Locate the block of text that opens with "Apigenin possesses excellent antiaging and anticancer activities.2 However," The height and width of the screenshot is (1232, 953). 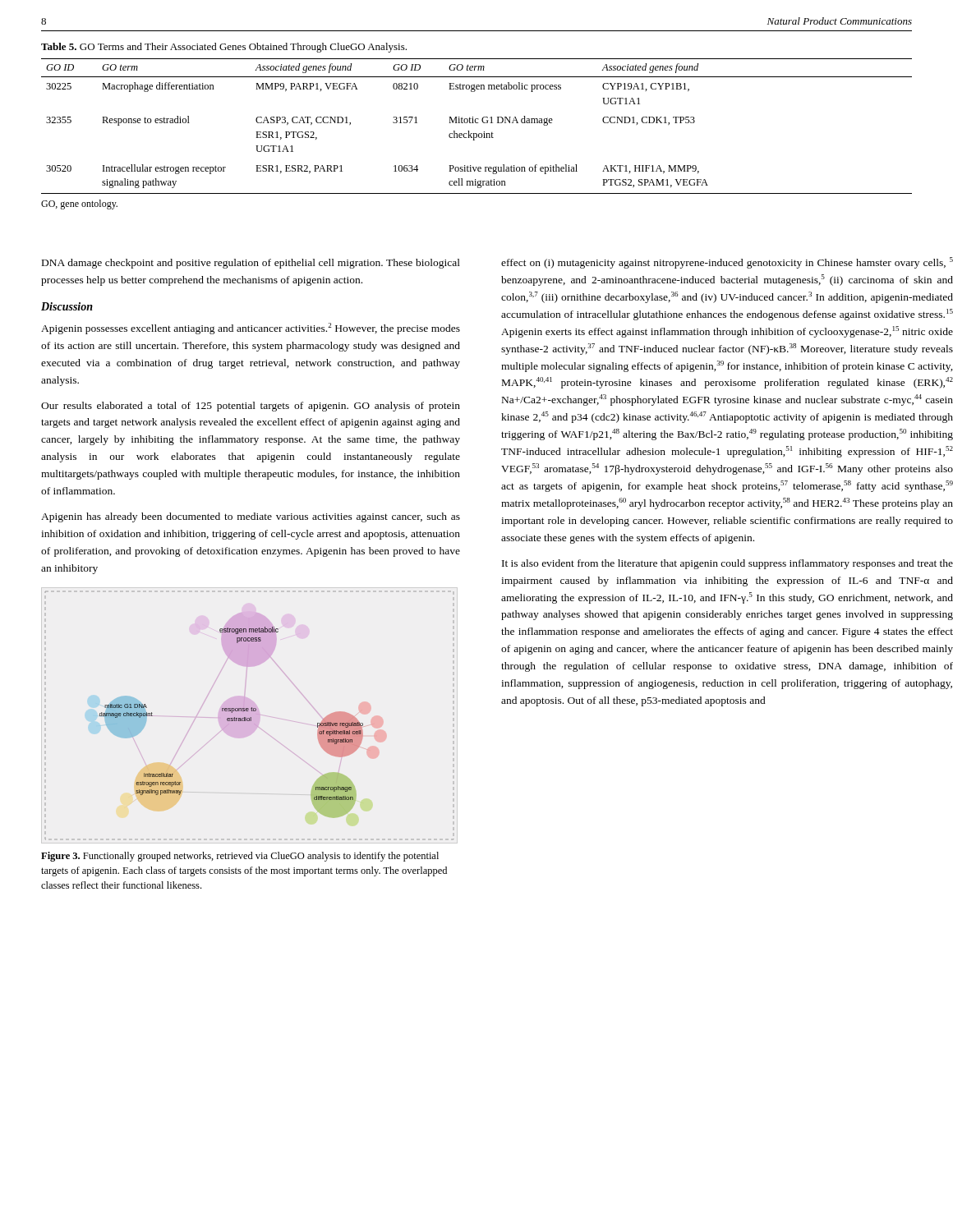click(x=251, y=353)
